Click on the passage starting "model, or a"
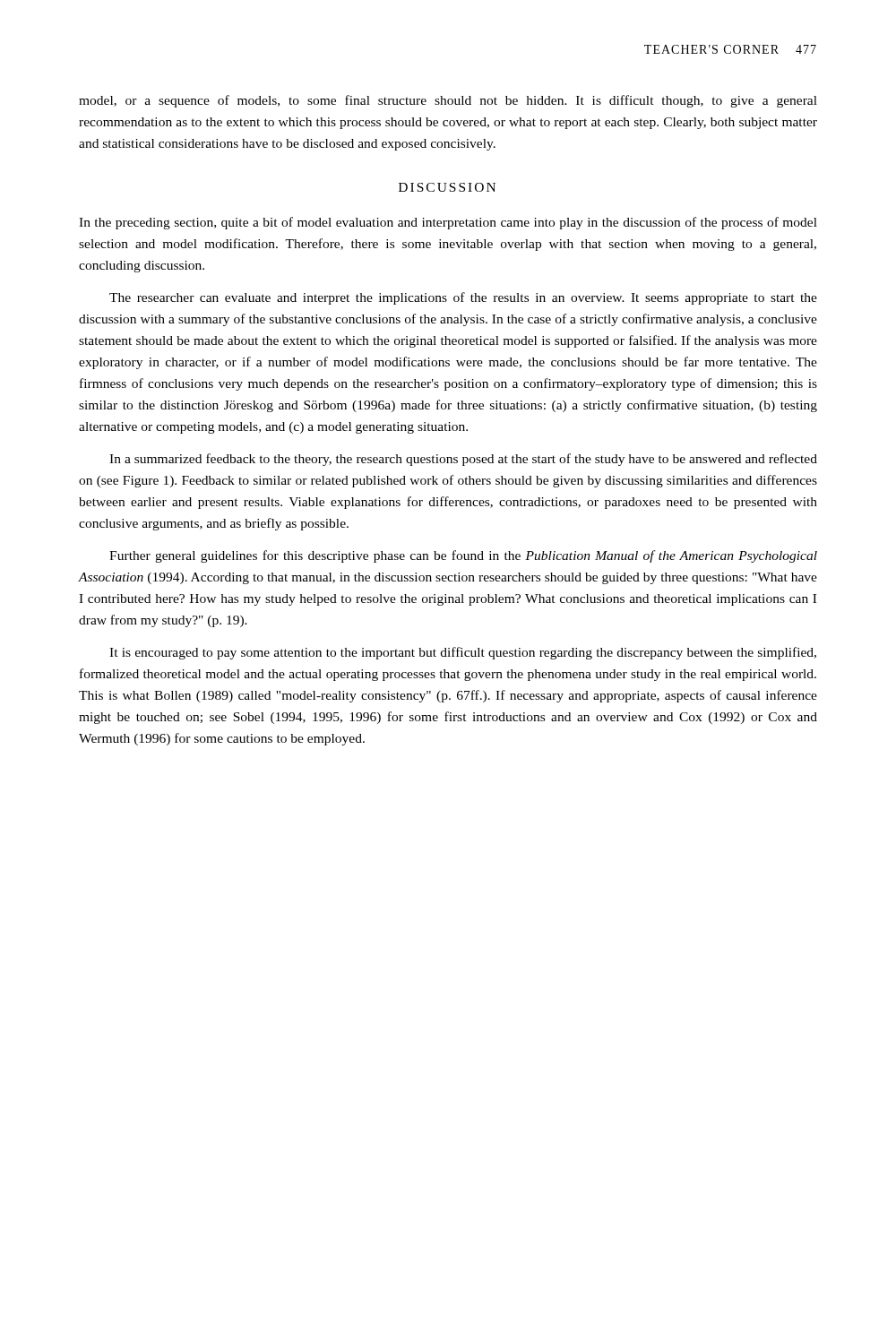Image resolution: width=896 pixels, height=1344 pixels. click(448, 121)
